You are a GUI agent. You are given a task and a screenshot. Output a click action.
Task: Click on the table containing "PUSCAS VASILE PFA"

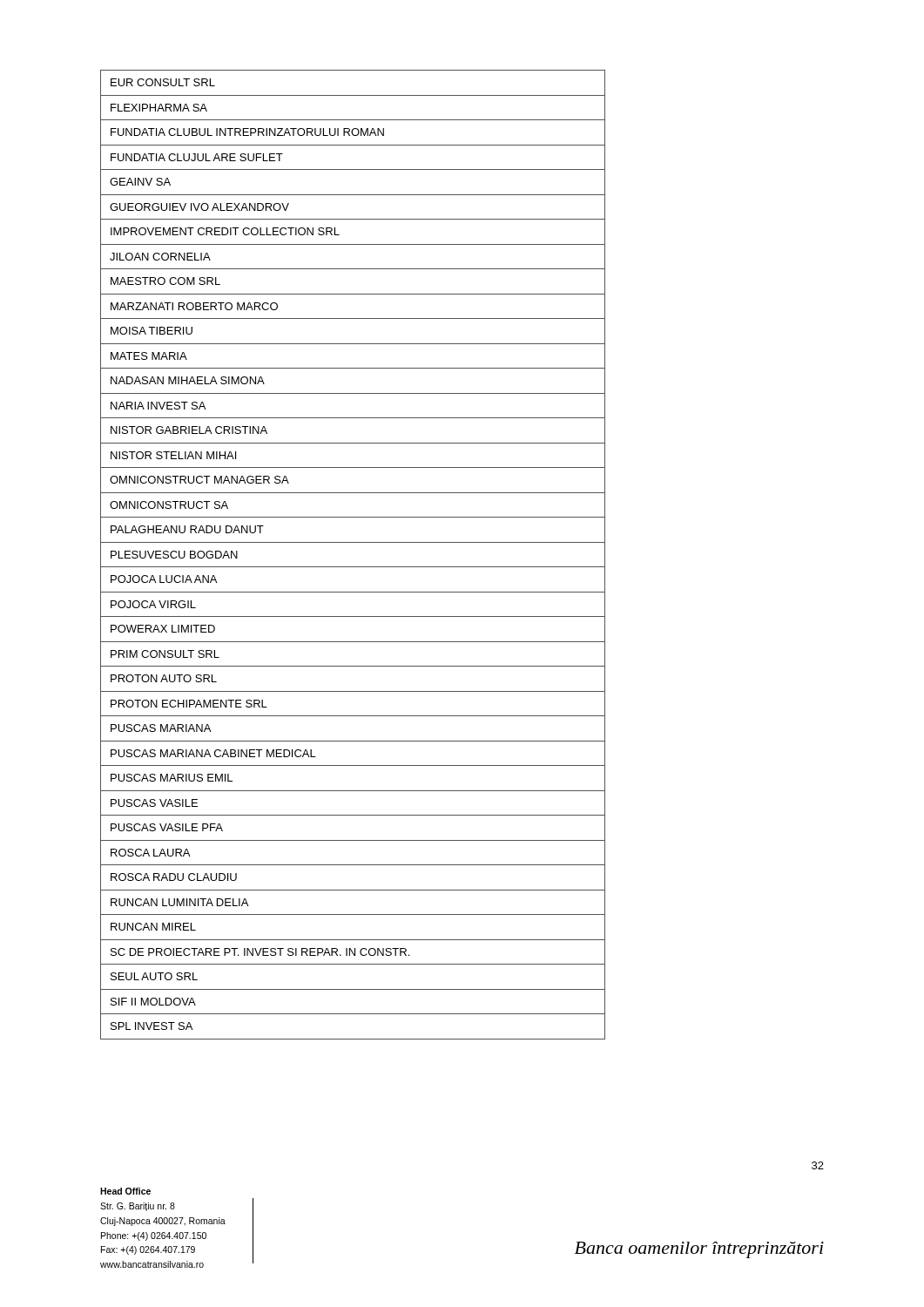coord(353,554)
